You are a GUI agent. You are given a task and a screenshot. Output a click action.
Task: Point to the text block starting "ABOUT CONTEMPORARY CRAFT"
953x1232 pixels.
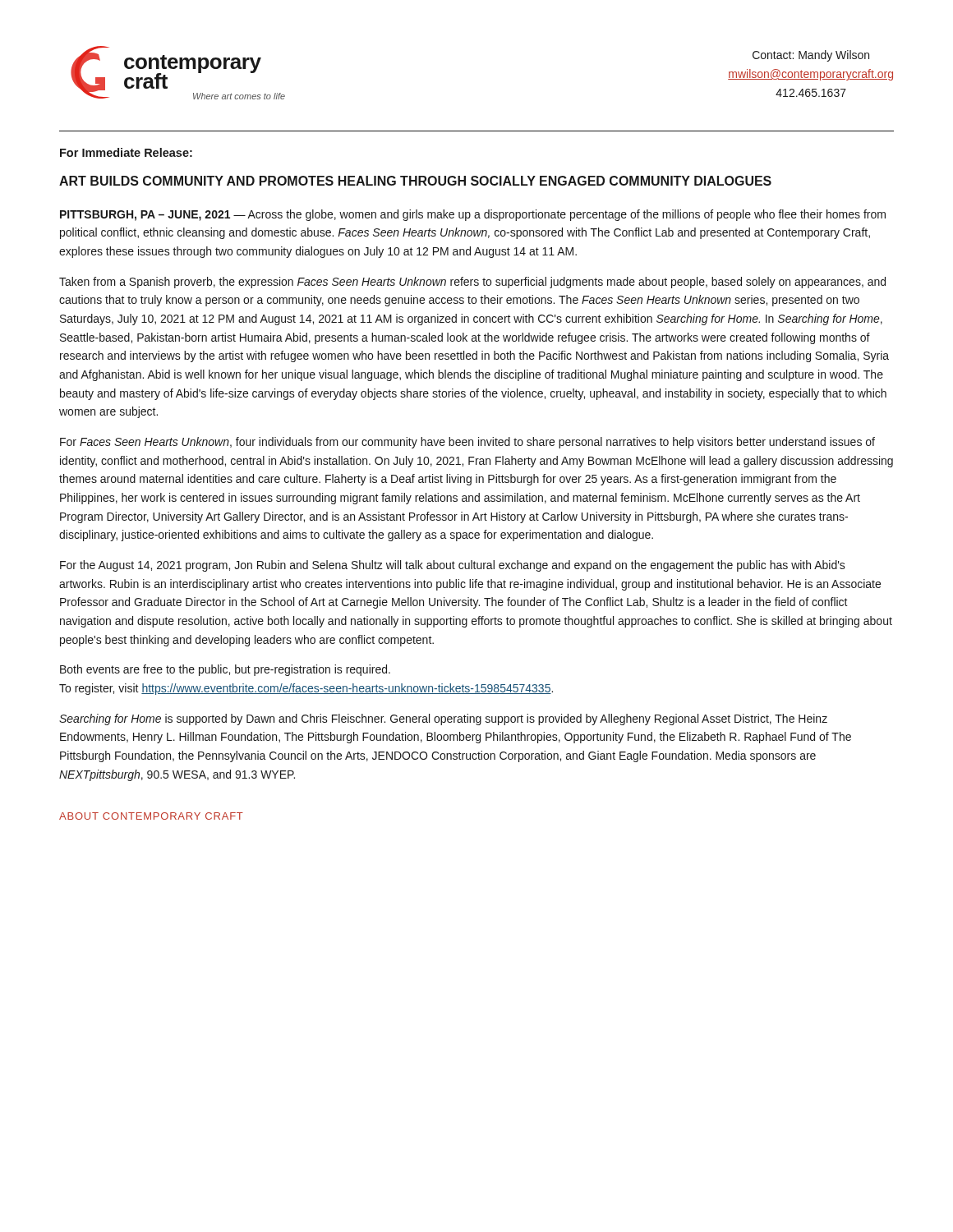151,816
